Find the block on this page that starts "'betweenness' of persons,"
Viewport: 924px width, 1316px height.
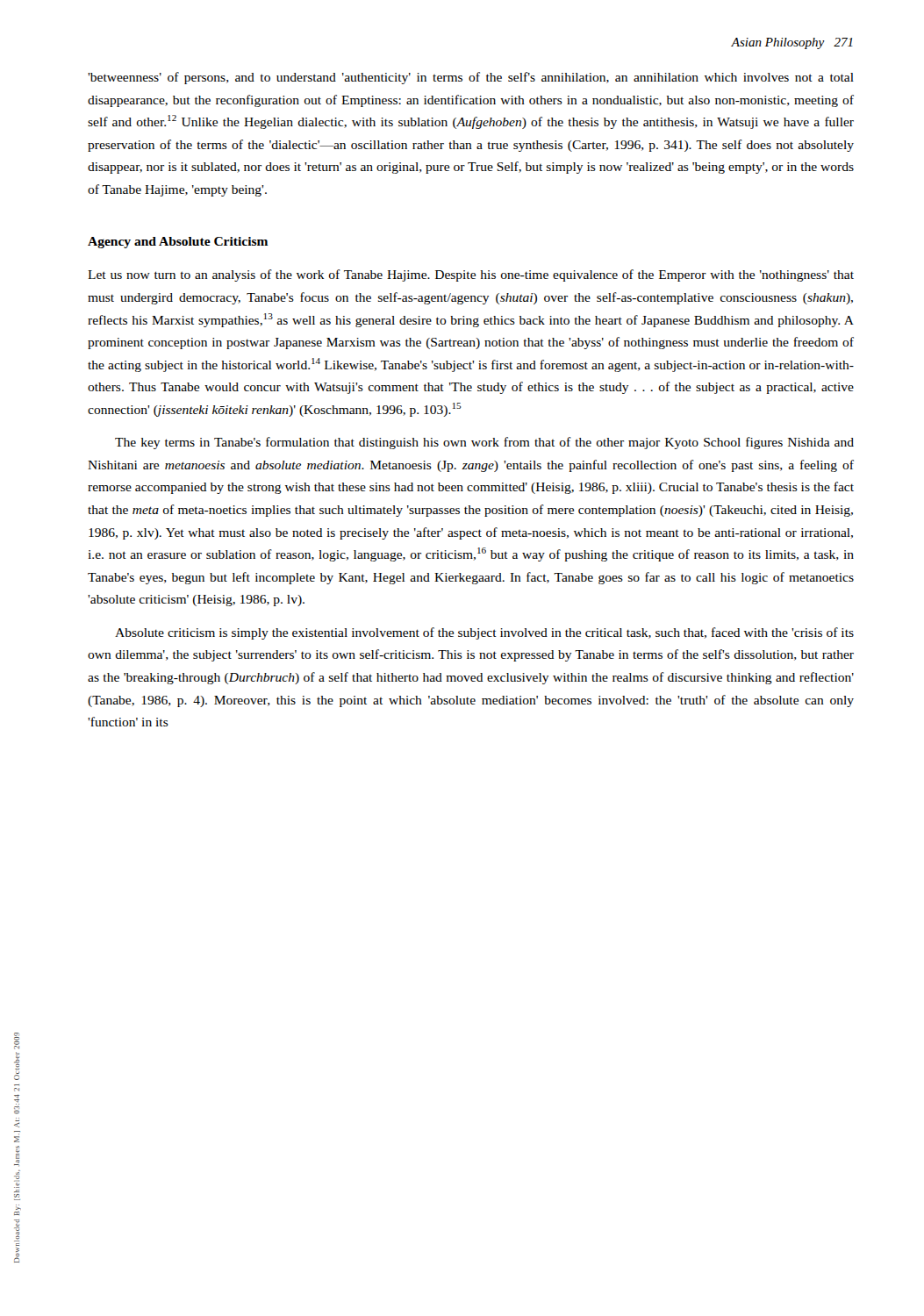click(471, 133)
